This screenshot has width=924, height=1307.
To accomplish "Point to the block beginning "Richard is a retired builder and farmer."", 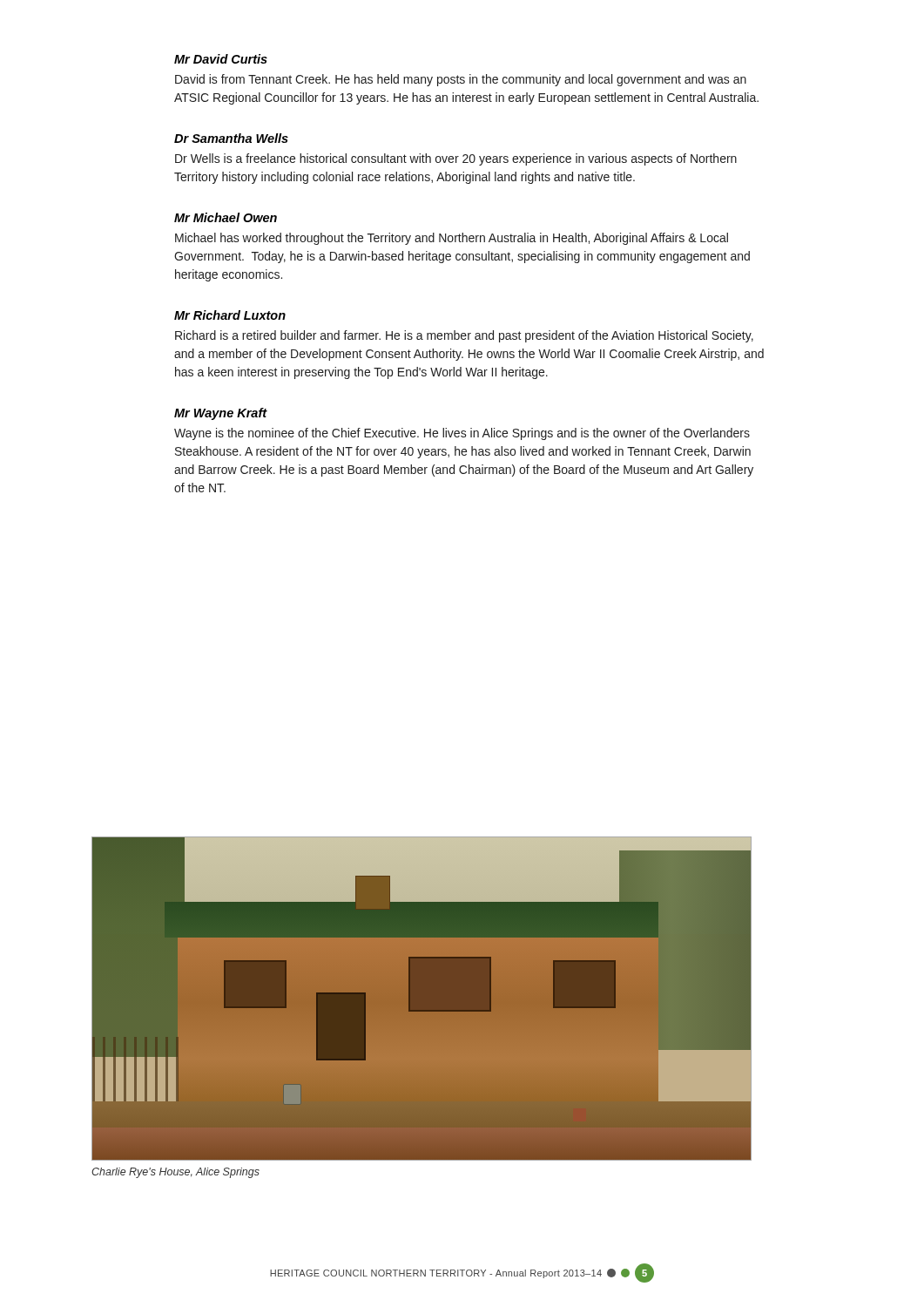I will click(469, 354).
